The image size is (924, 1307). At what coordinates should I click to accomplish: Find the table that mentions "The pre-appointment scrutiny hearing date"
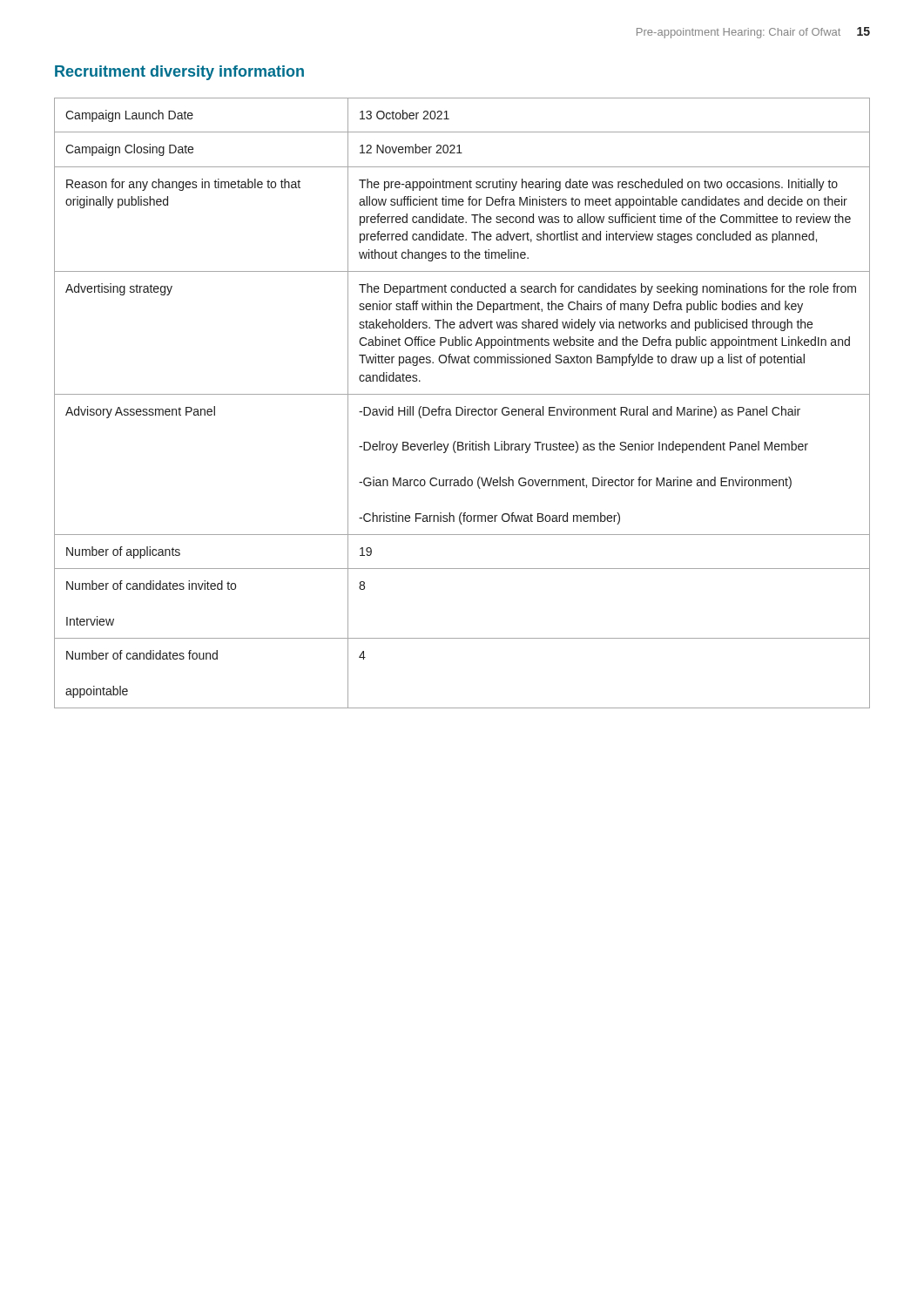462,403
